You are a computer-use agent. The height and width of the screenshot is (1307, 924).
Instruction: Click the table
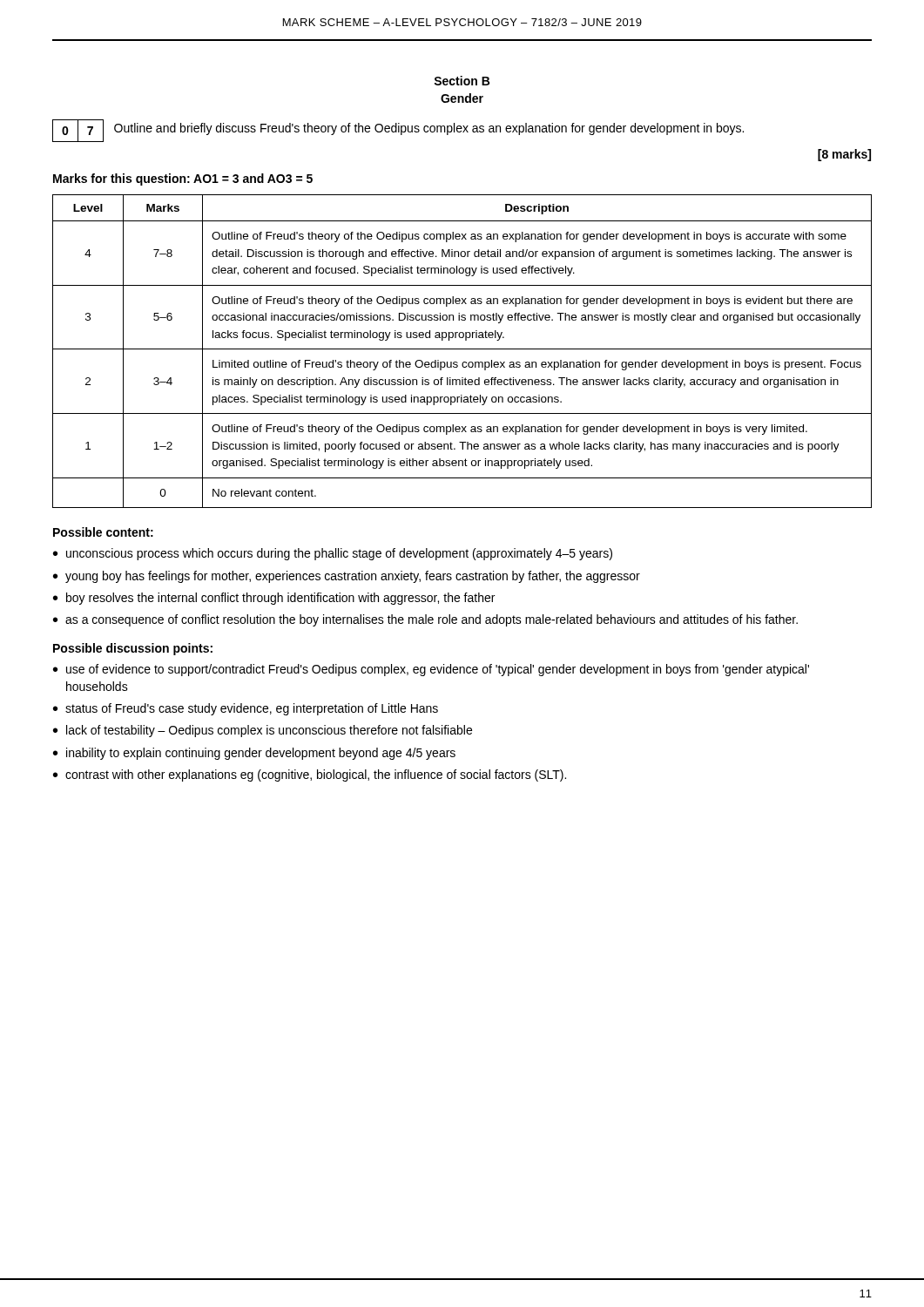click(462, 351)
